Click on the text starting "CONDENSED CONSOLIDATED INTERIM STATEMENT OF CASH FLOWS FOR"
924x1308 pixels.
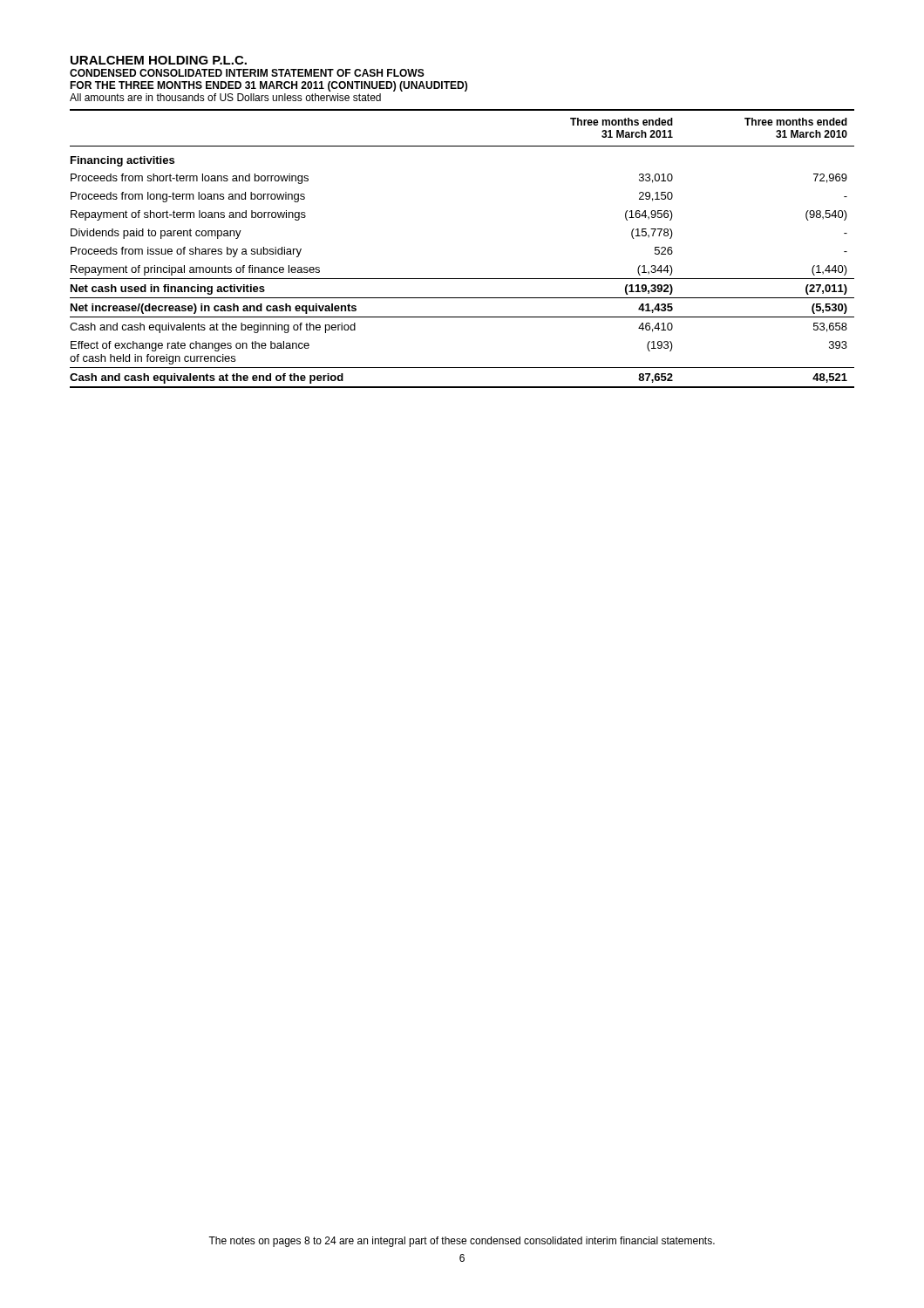462,85
